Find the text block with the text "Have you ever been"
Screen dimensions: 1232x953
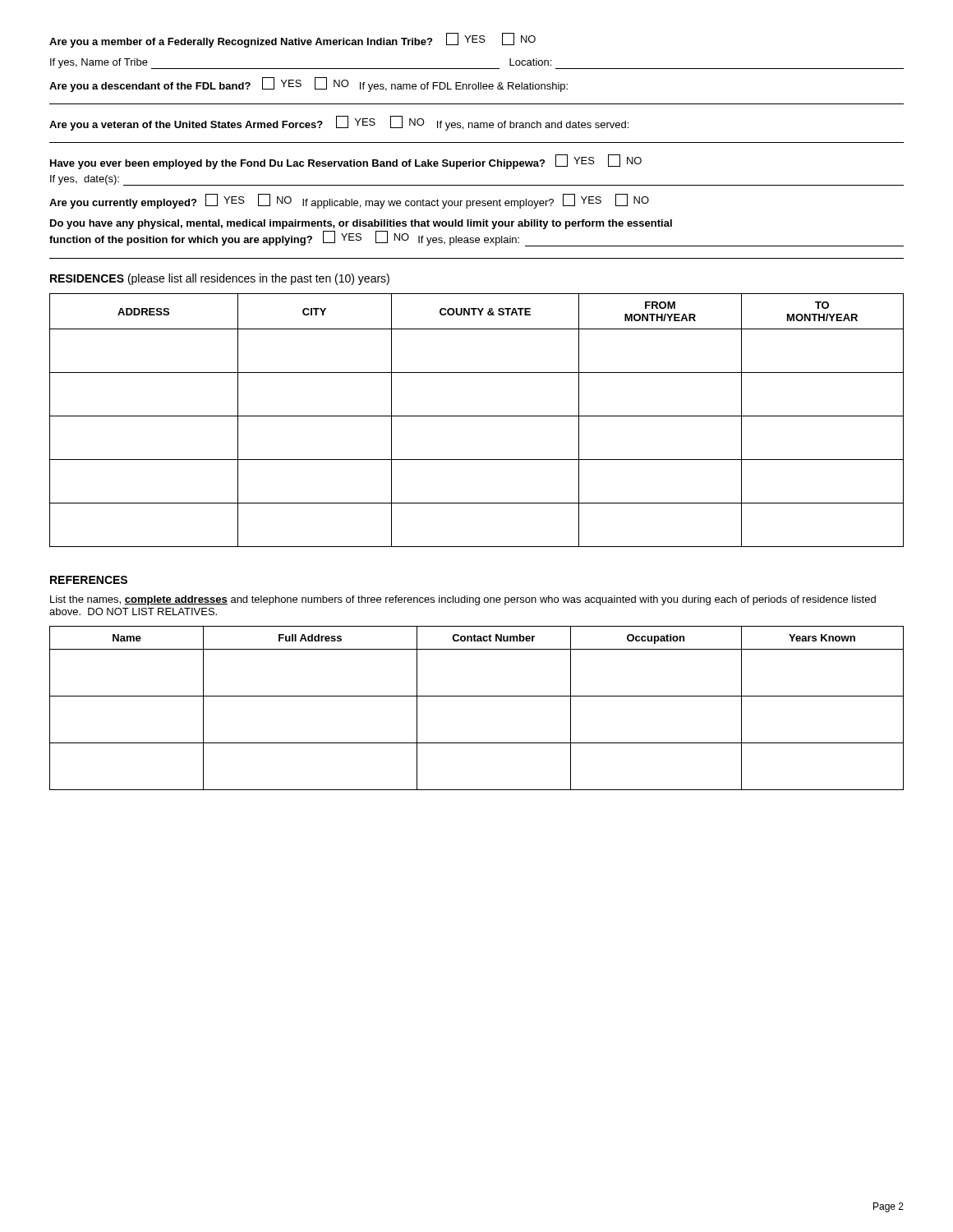(476, 170)
